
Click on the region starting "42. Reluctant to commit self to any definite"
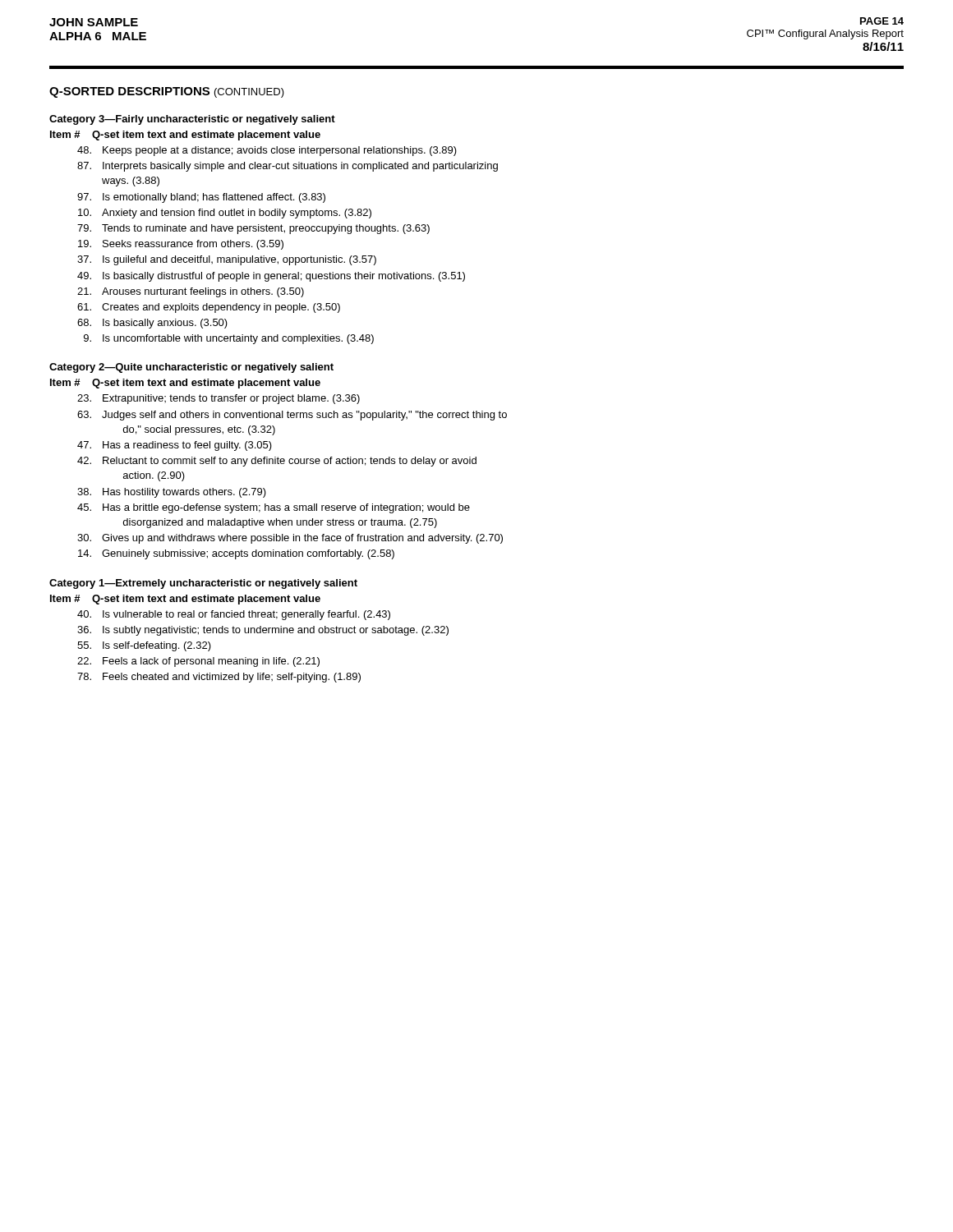476,468
